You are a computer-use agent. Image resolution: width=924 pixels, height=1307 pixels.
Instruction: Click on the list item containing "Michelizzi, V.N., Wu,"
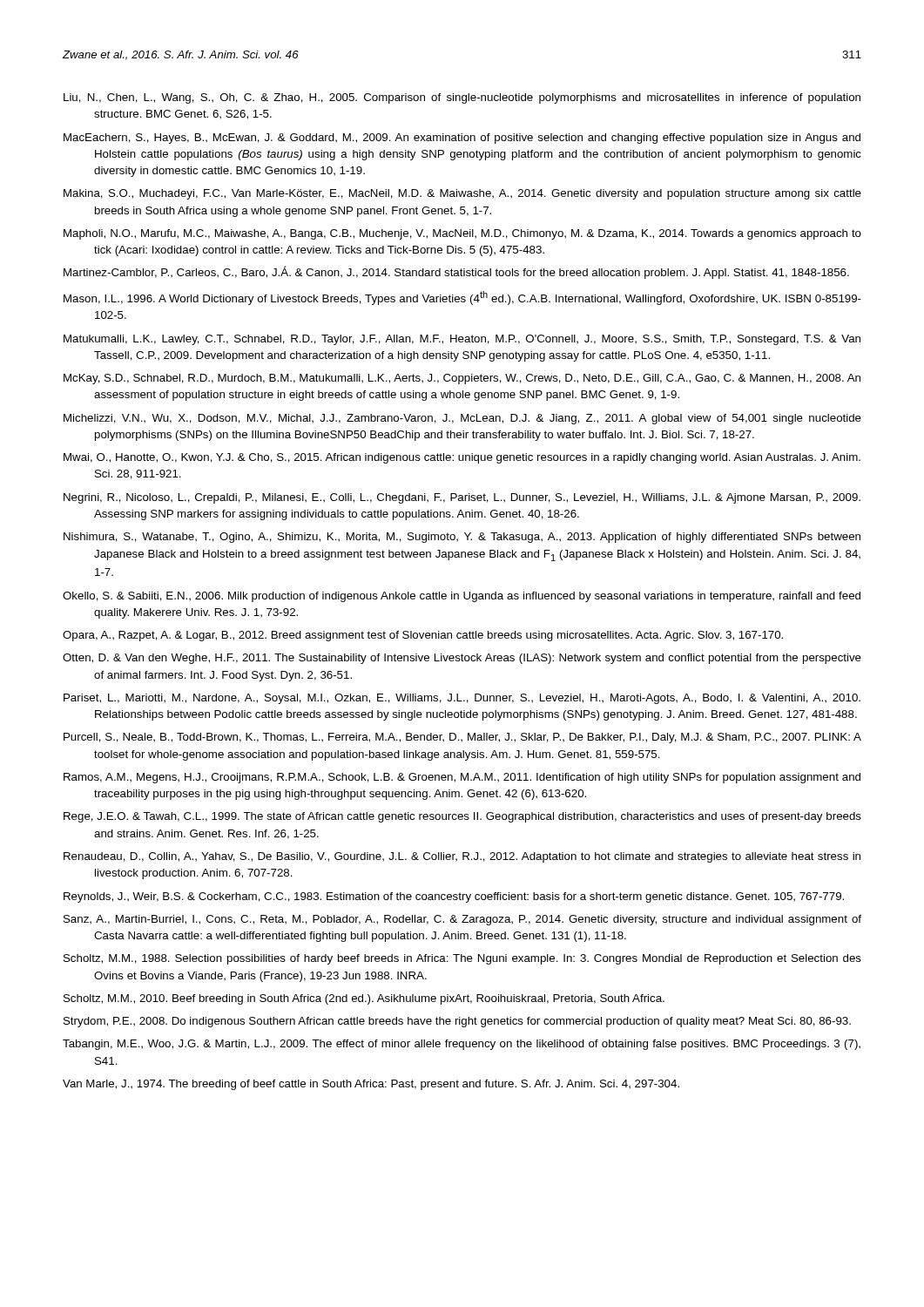[x=462, y=426]
